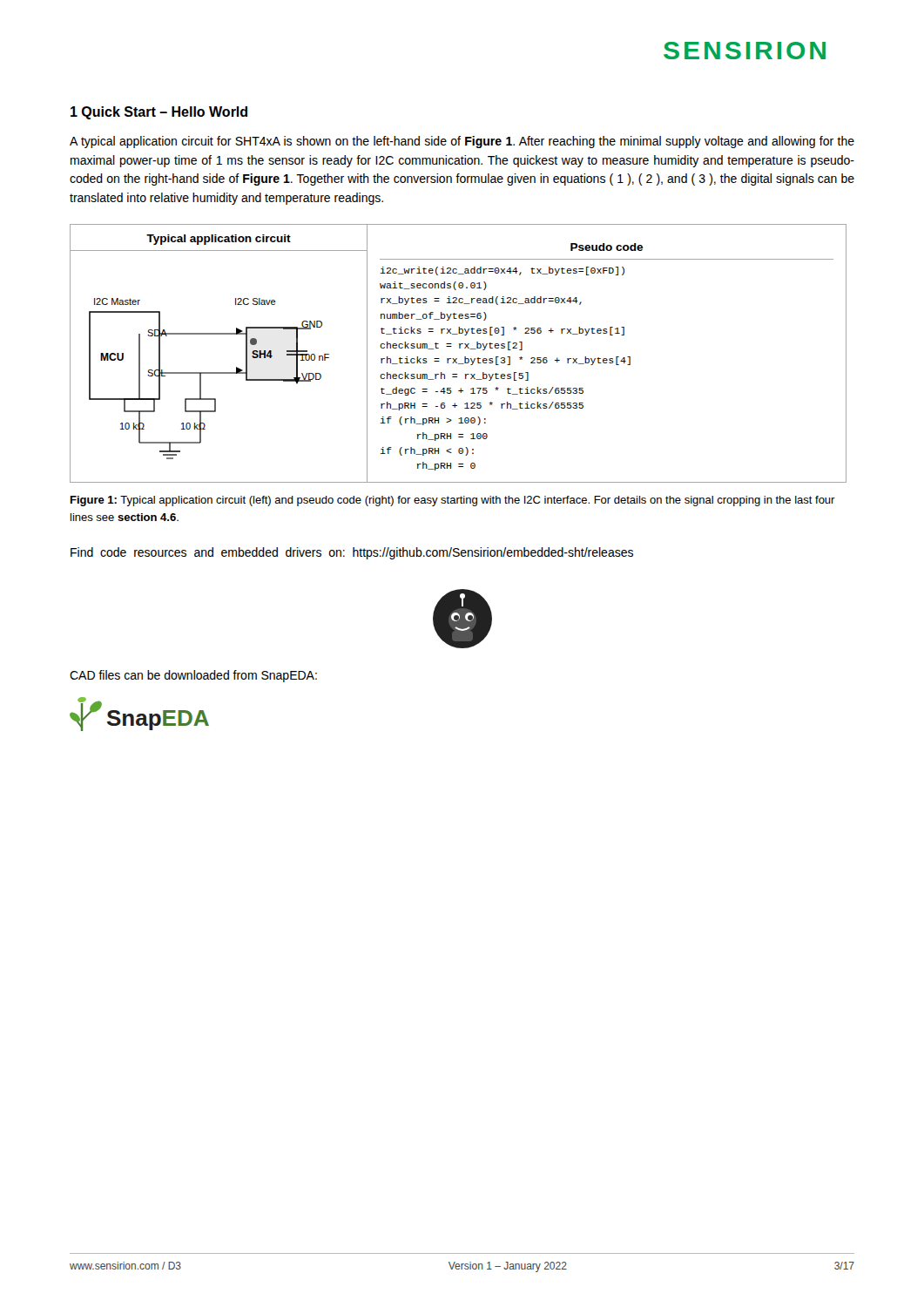This screenshot has width=924, height=1307.
Task: Locate the text starting "CAD files can be"
Action: pyautogui.click(x=194, y=675)
